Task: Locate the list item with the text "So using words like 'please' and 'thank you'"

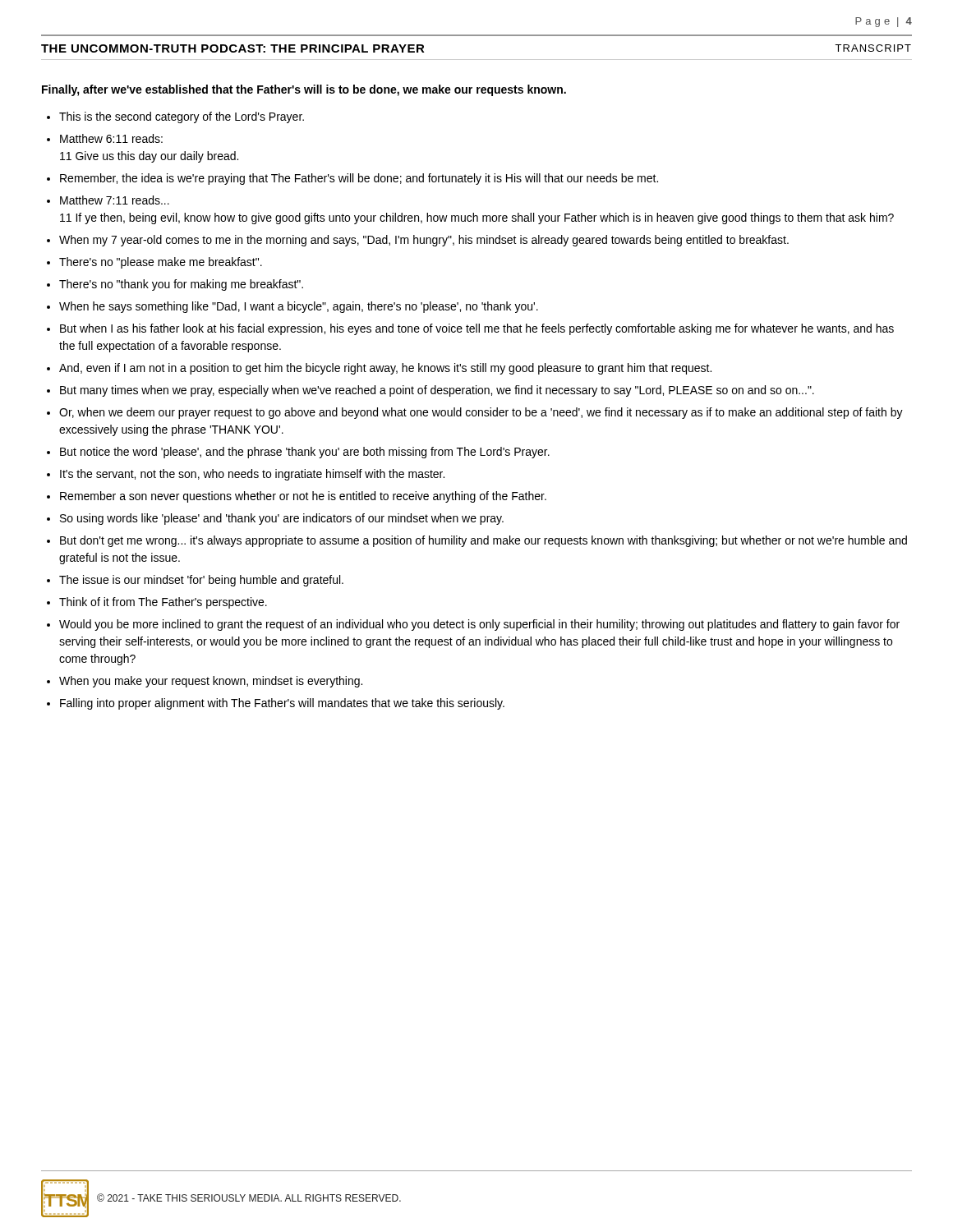Action: pyautogui.click(x=282, y=518)
